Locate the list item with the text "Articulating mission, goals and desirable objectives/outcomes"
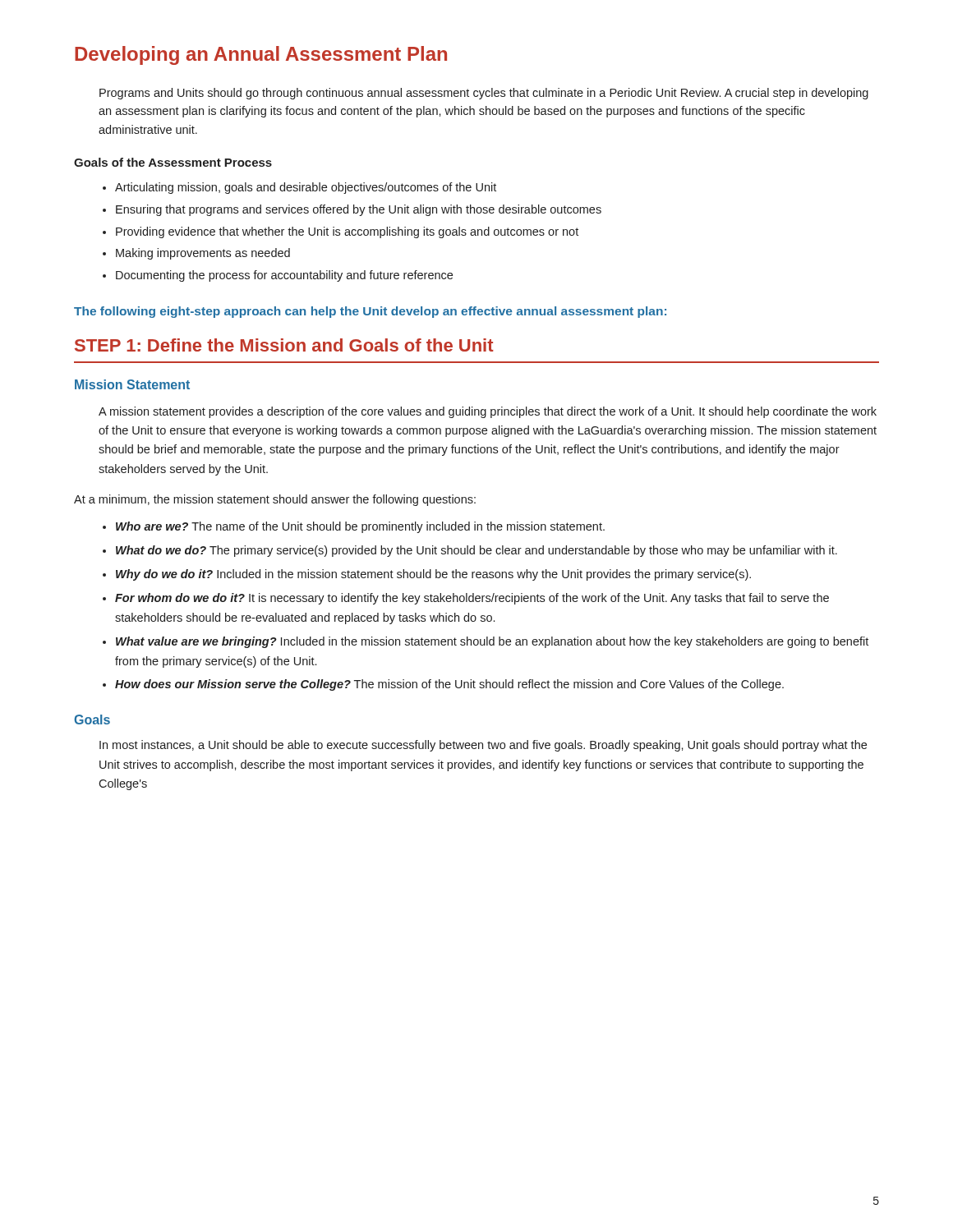953x1232 pixels. click(306, 188)
